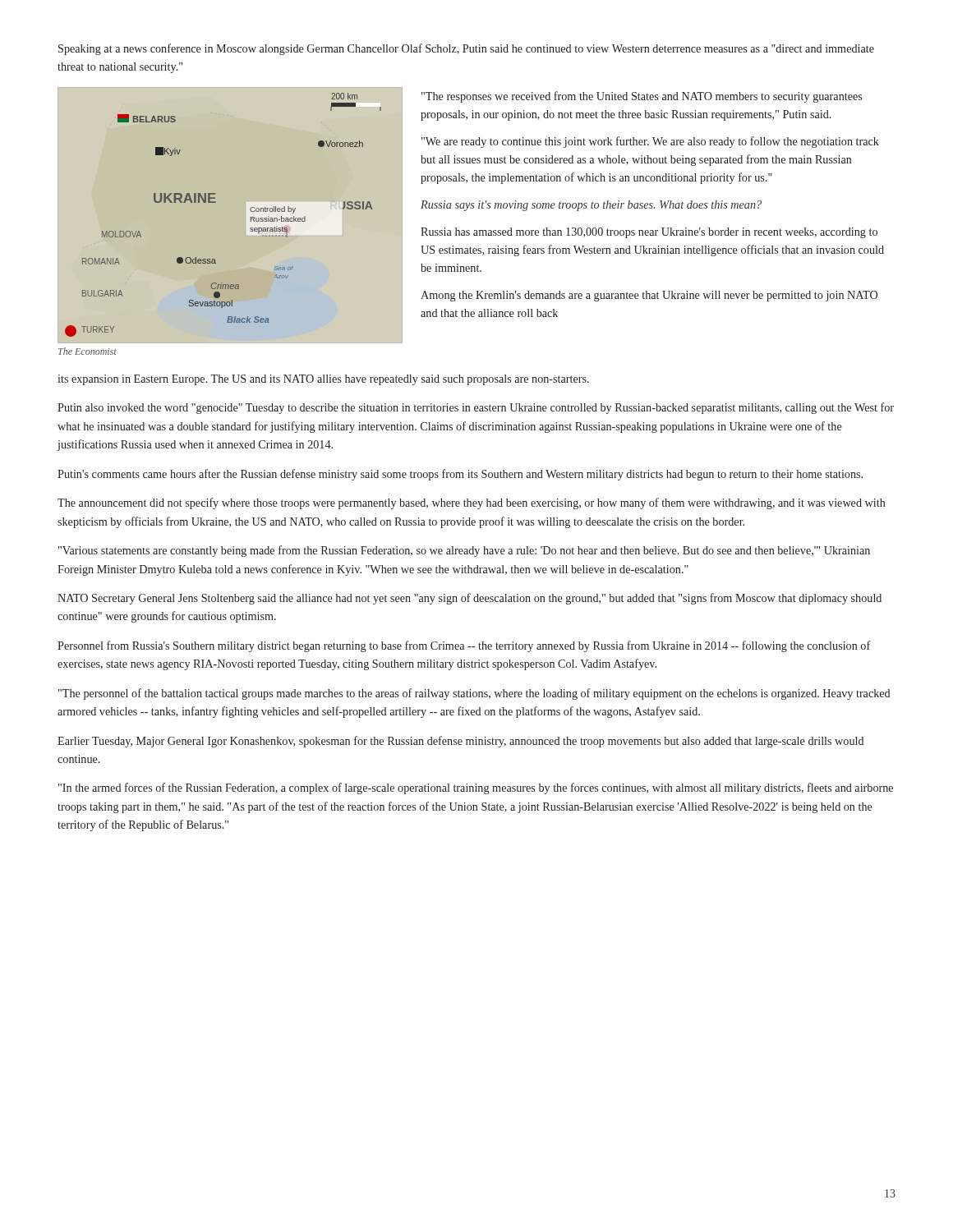Image resolution: width=953 pixels, height=1232 pixels.
Task: Locate the text block containing "NATO Secretary General"
Action: [x=470, y=607]
